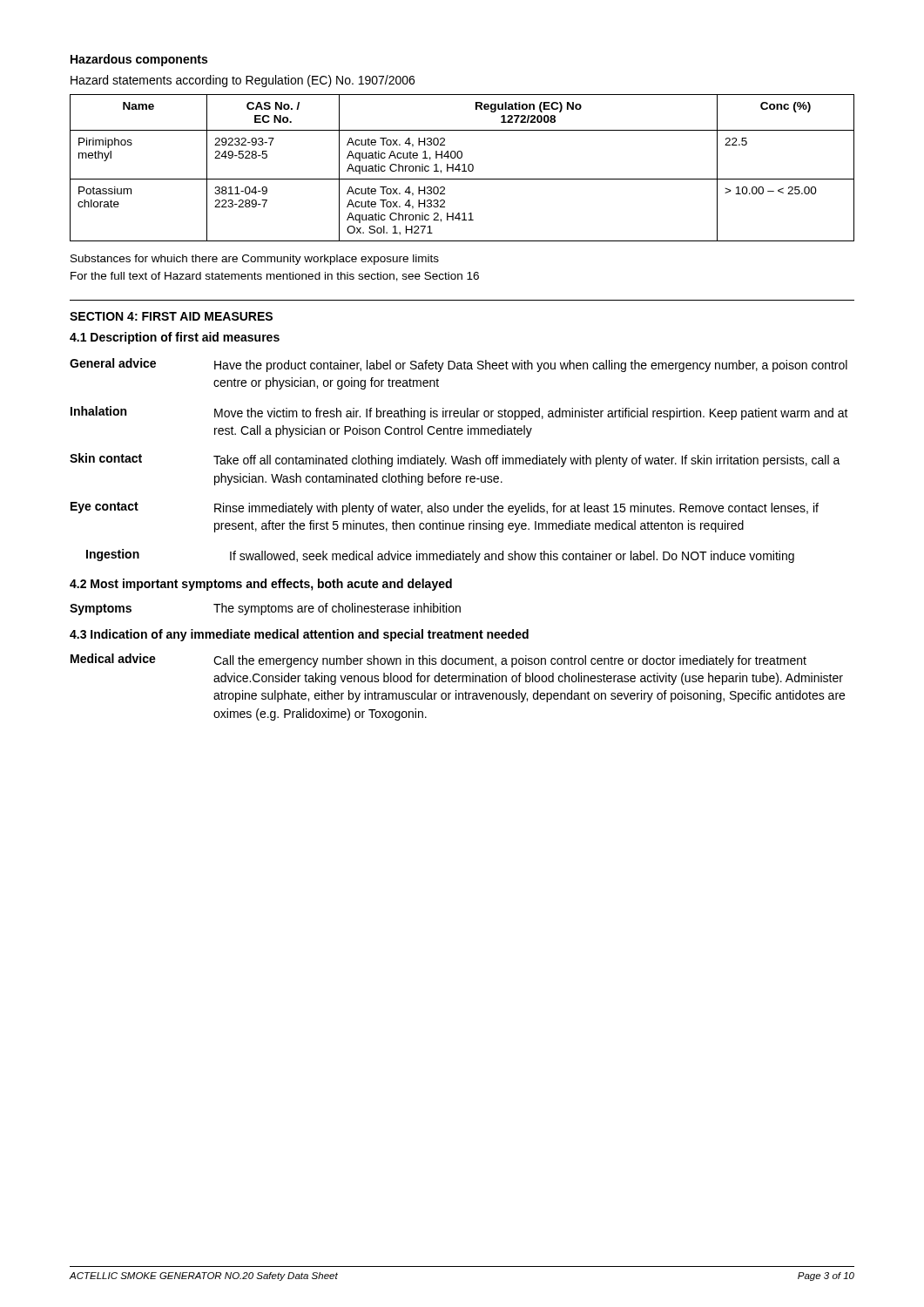Find the block on this page that starts "Medical advice Call the"
Screen dimensions: 1307x924
(x=462, y=687)
